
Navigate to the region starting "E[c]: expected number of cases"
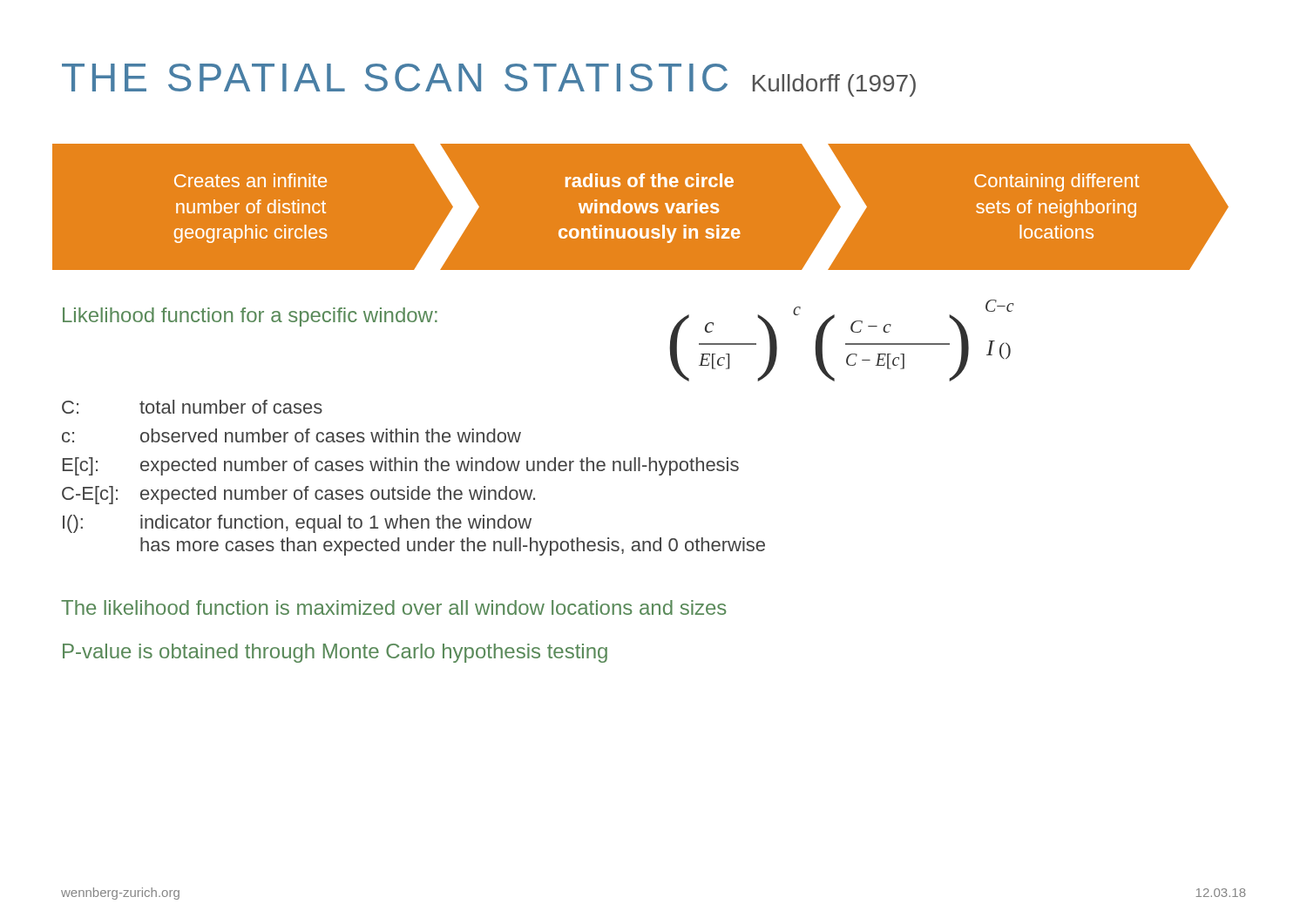(x=400, y=465)
